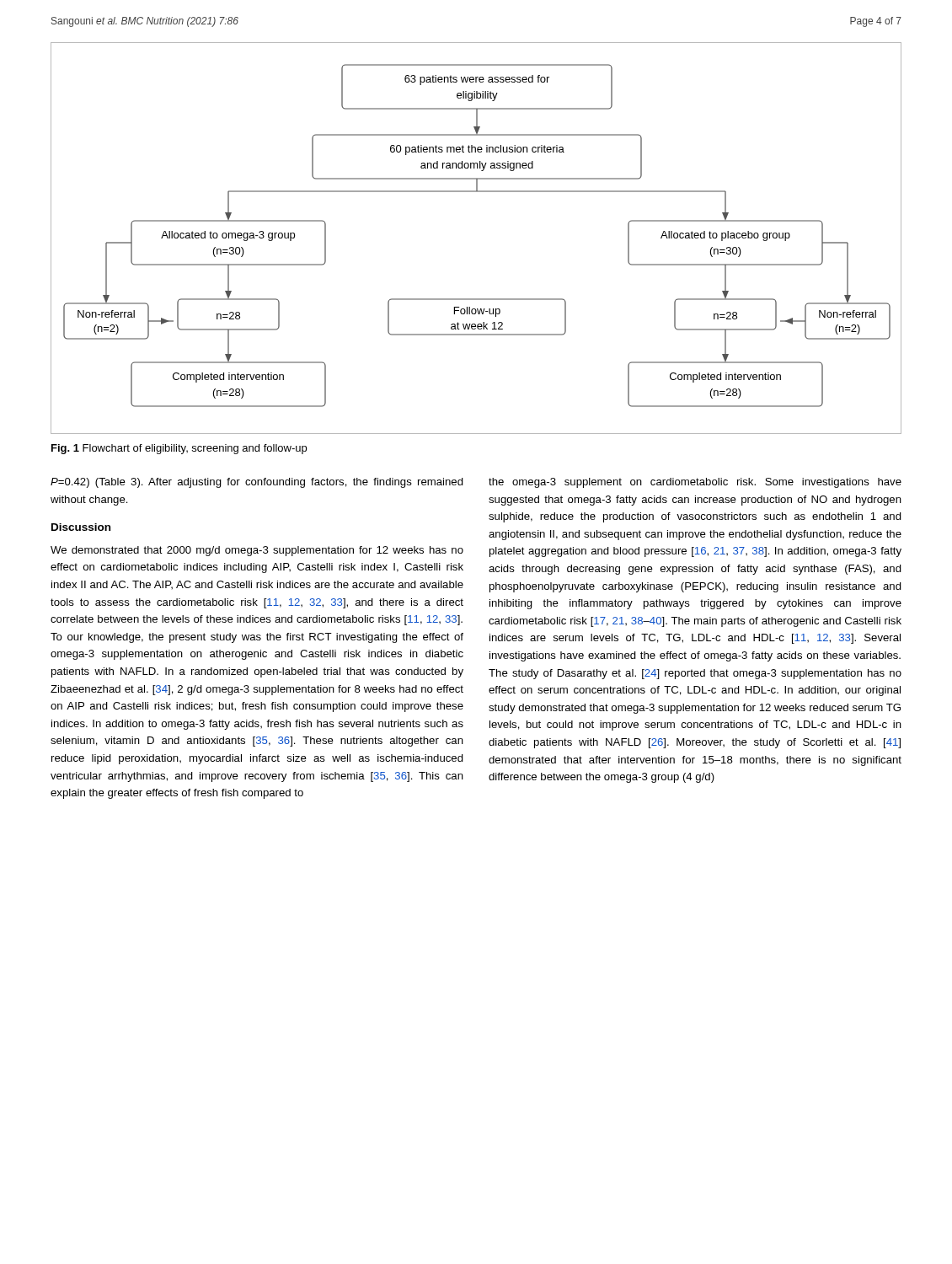Locate the block of text that opens with "the omega-3 supplement on cardiometabolic risk. Some investigations"
The width and height of the screenshot is (952, 1264).
[695, 629]
